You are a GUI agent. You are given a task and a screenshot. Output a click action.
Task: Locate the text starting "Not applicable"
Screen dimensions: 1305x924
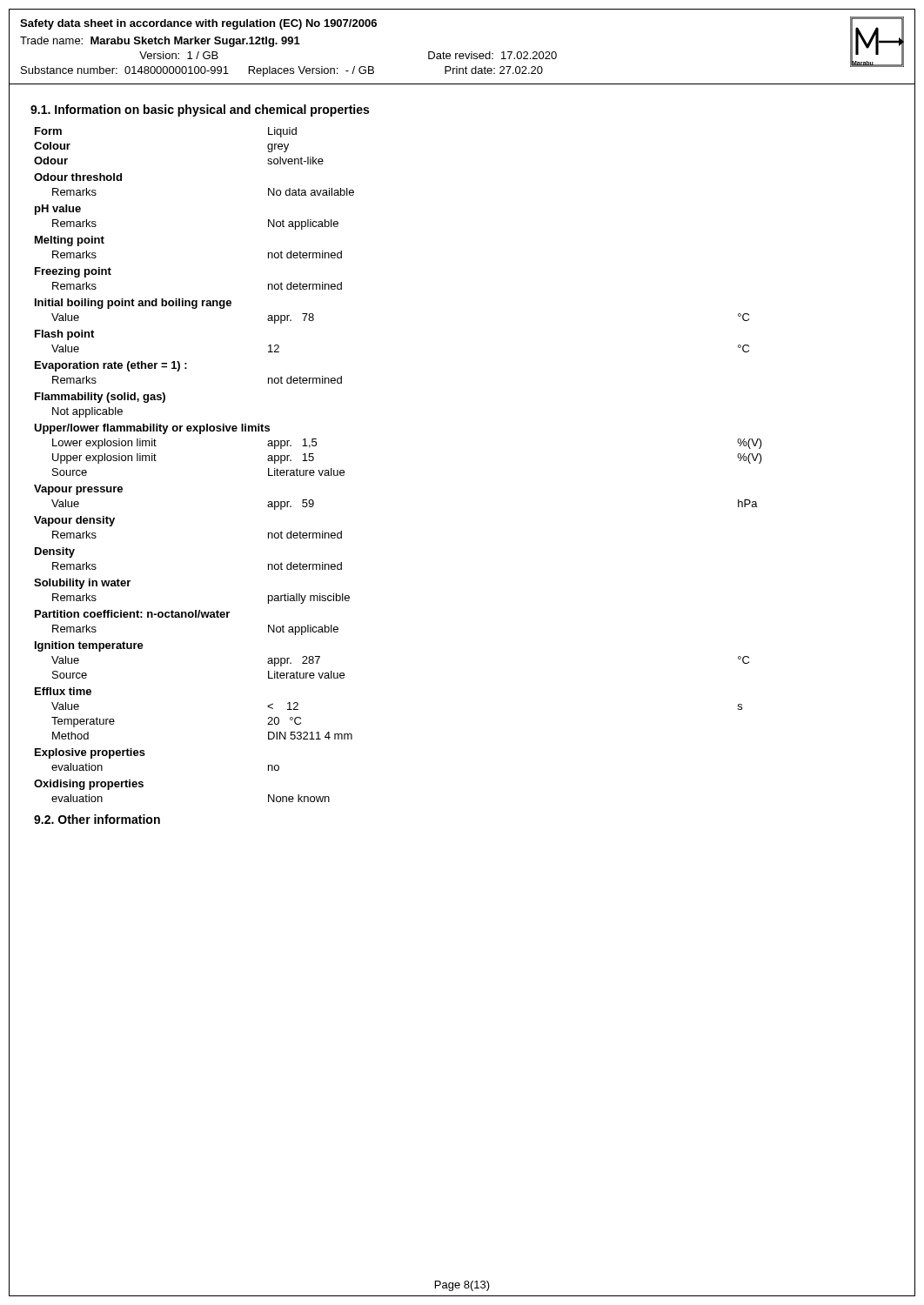pyautogui.click(x=87, y=412)
